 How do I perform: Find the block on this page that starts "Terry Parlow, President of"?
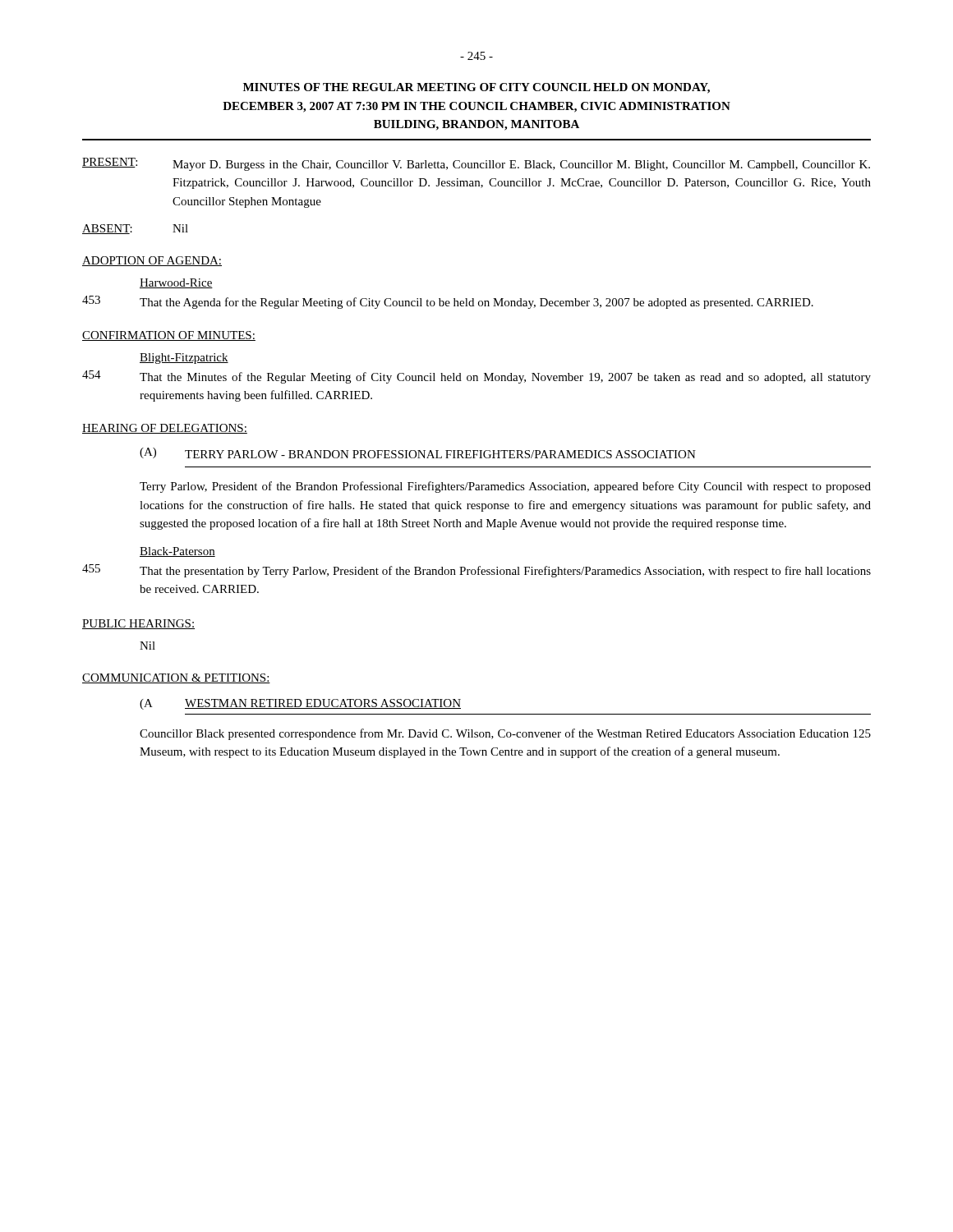click(x=505, y=505)
